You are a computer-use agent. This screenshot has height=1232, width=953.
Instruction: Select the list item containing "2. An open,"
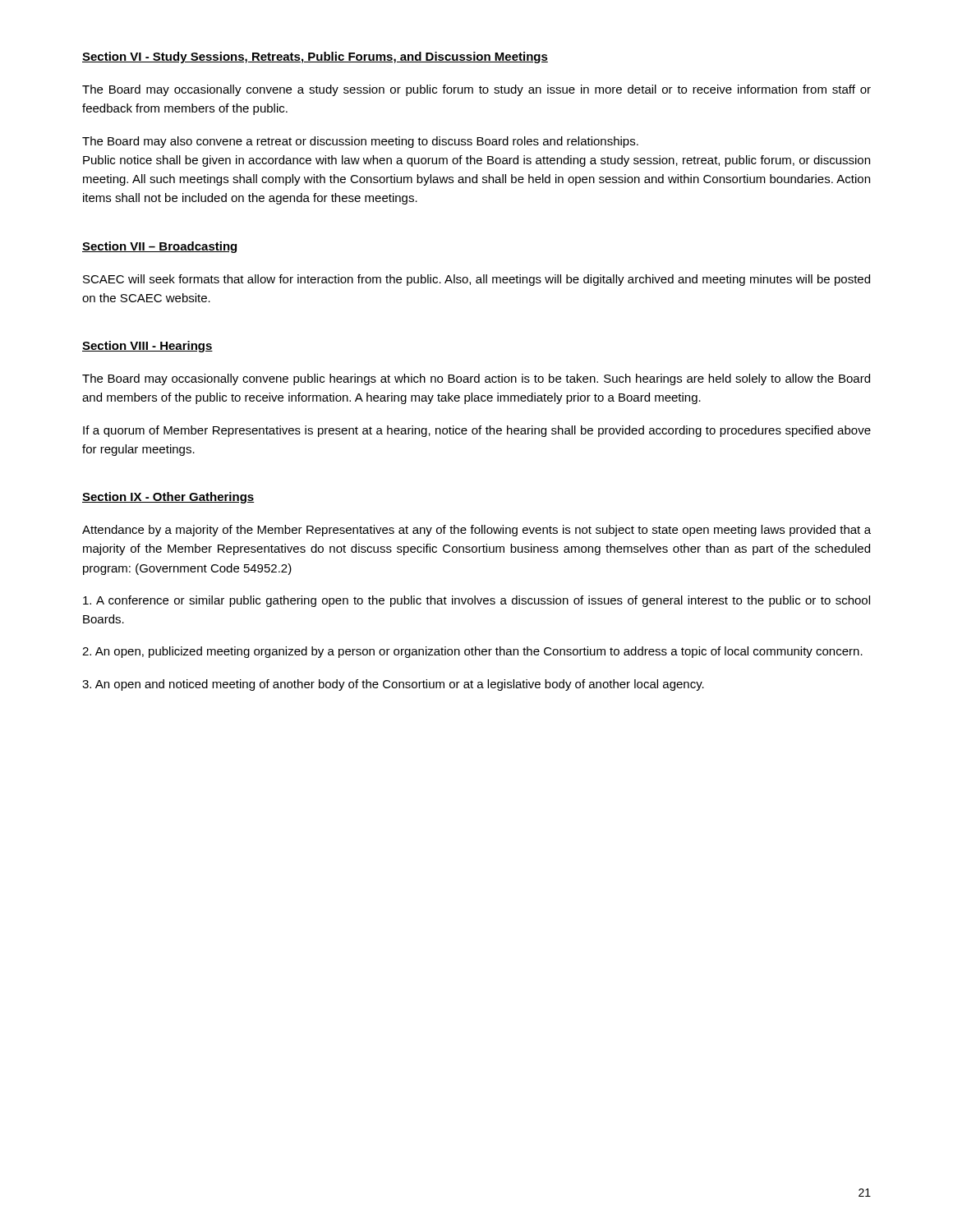click(473, 651)
